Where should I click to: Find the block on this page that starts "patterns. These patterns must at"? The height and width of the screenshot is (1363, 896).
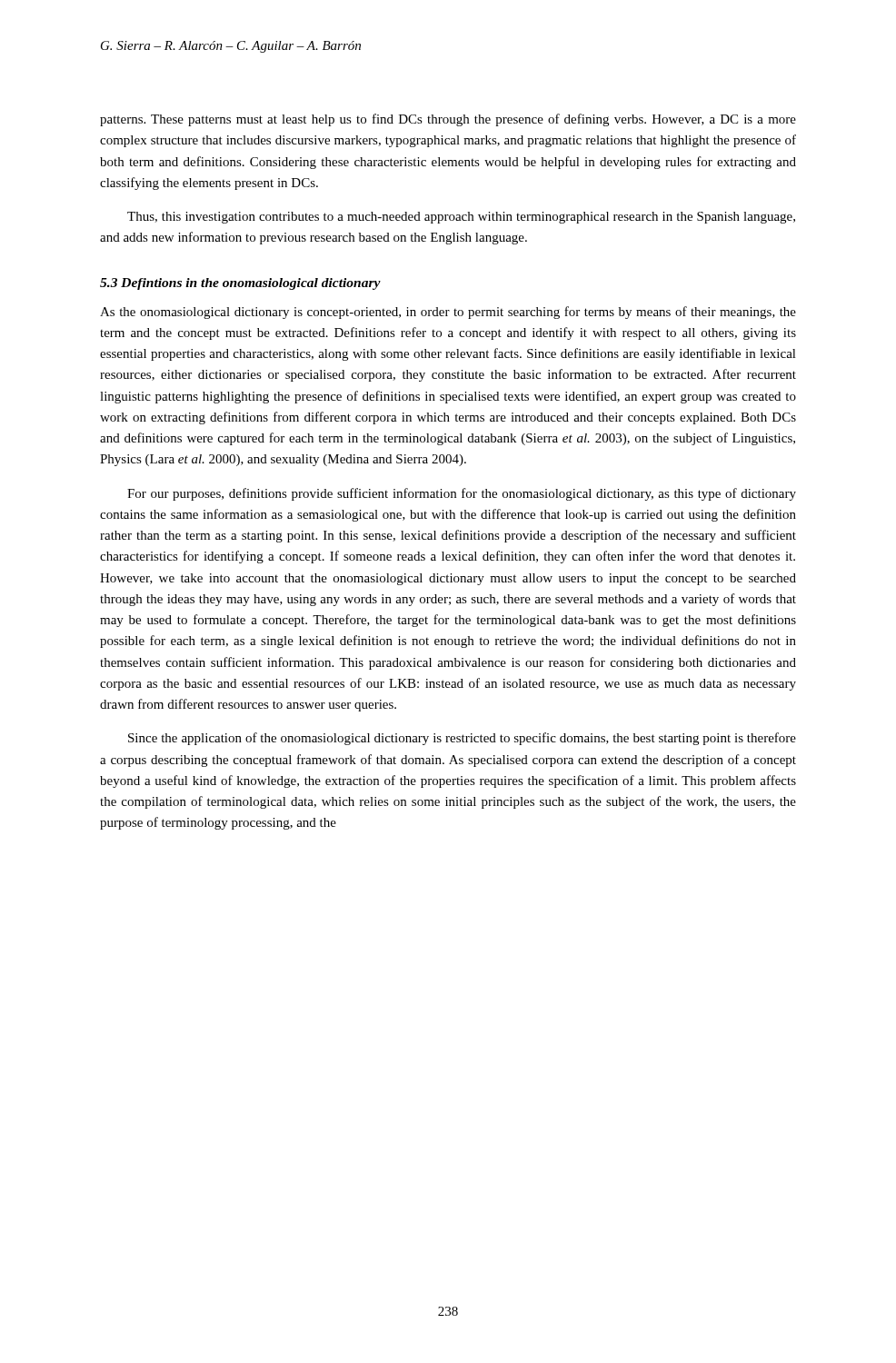(448, 151)
